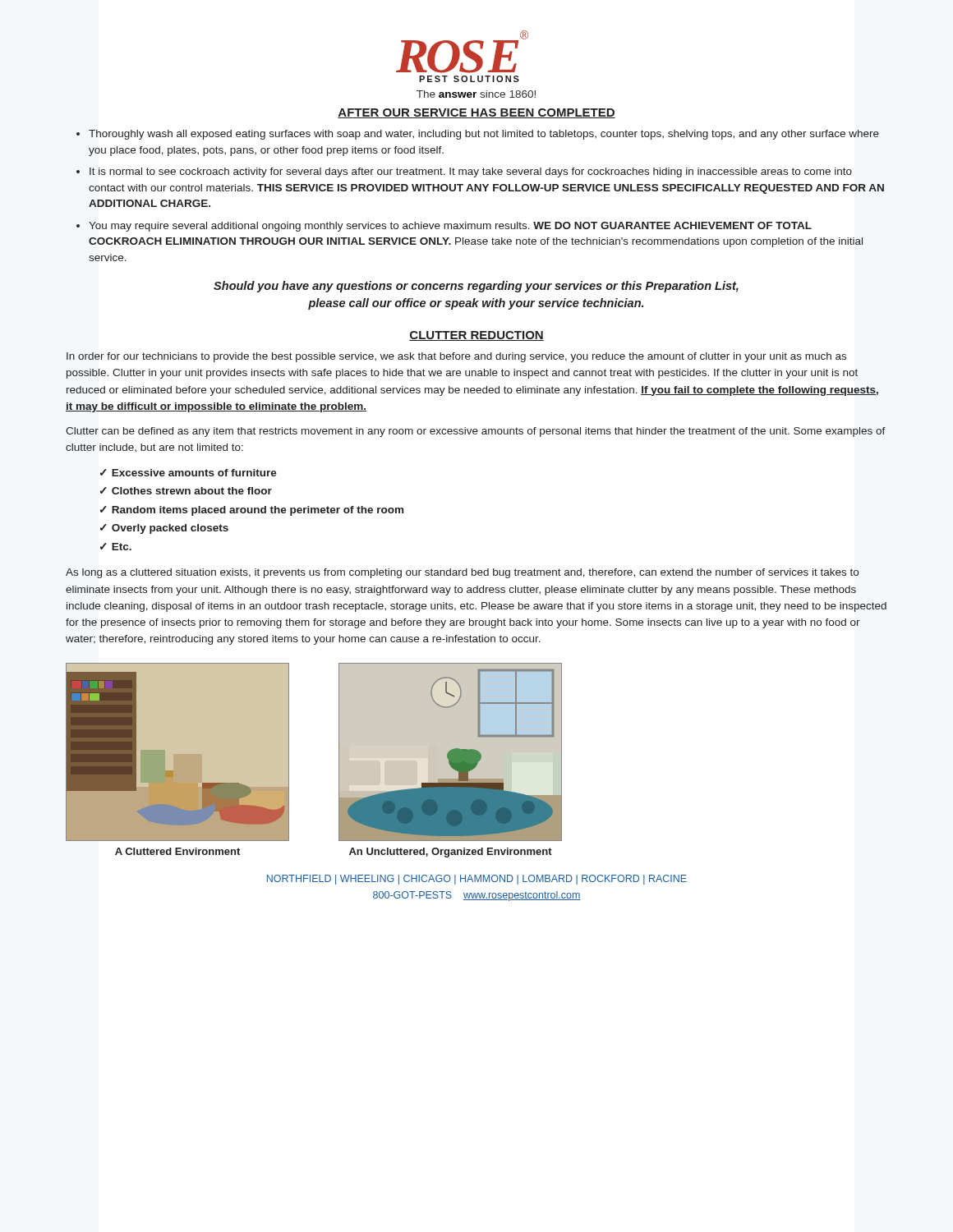
Task: Locate the text starting "Overly packed closets"
Action: click(170, 528)
